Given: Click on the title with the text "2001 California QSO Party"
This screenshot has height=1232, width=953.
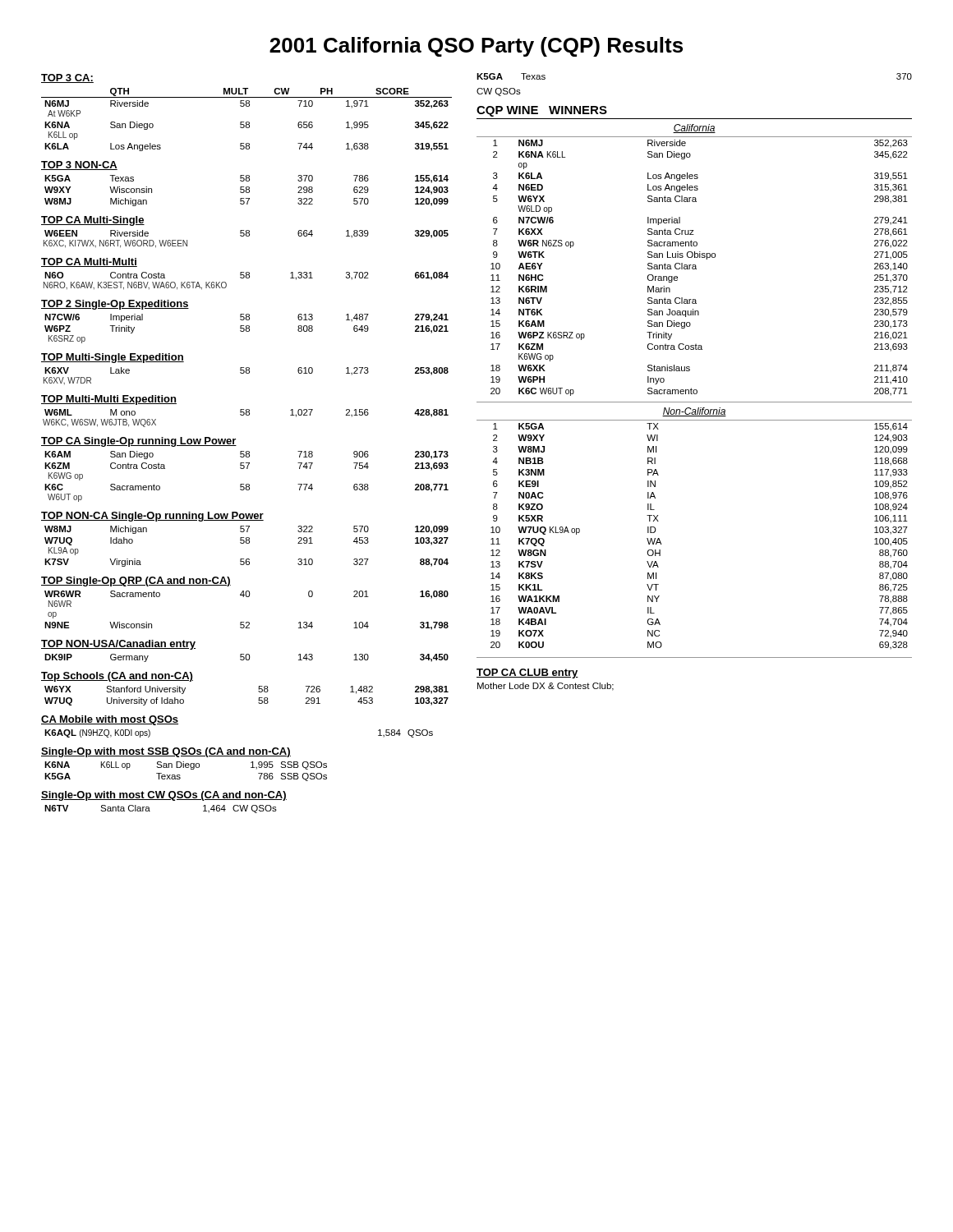Looking at the screenshot, I should 476,45.
